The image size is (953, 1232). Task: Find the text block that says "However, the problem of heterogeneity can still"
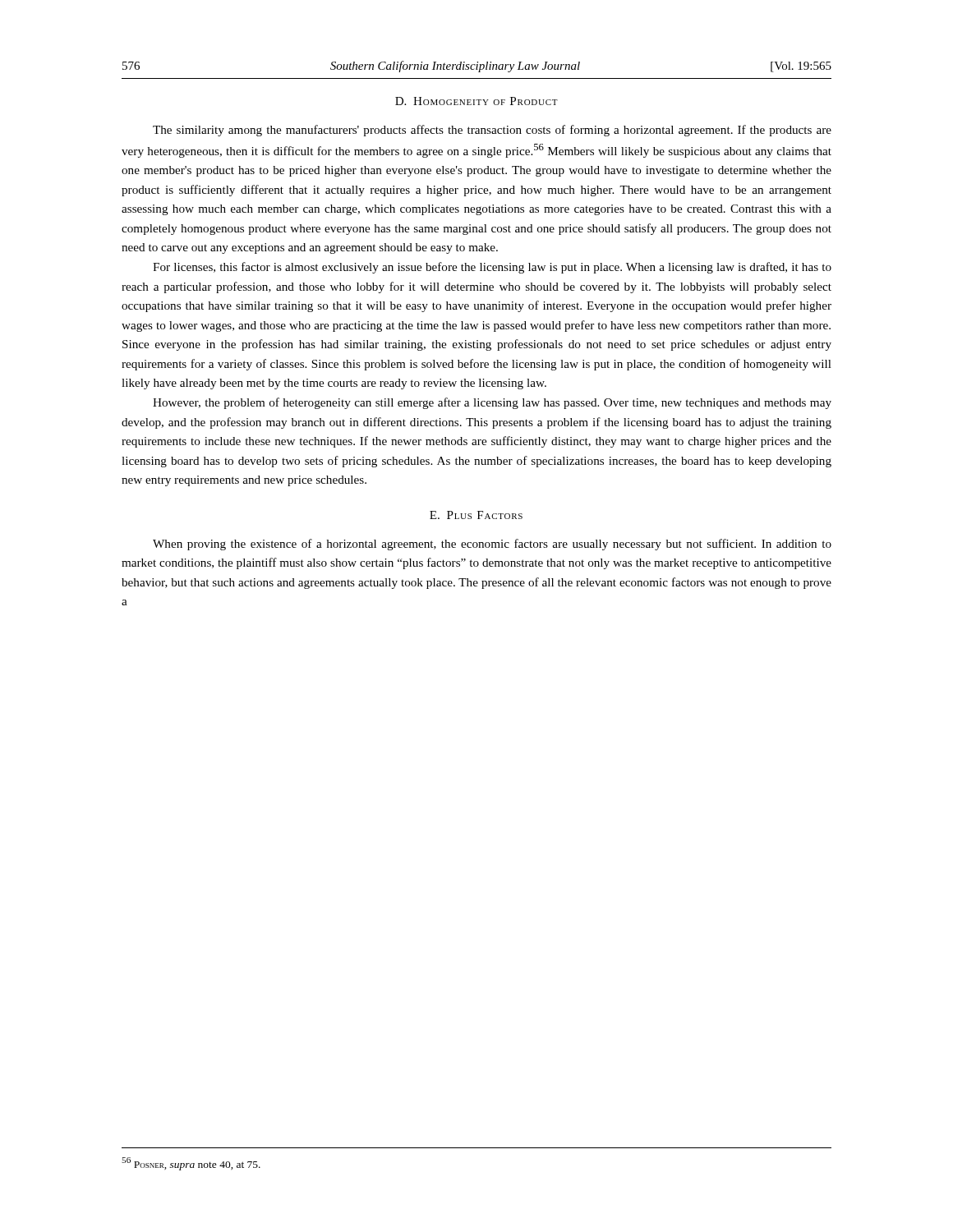pyautogui.click(x=476, y=441)
